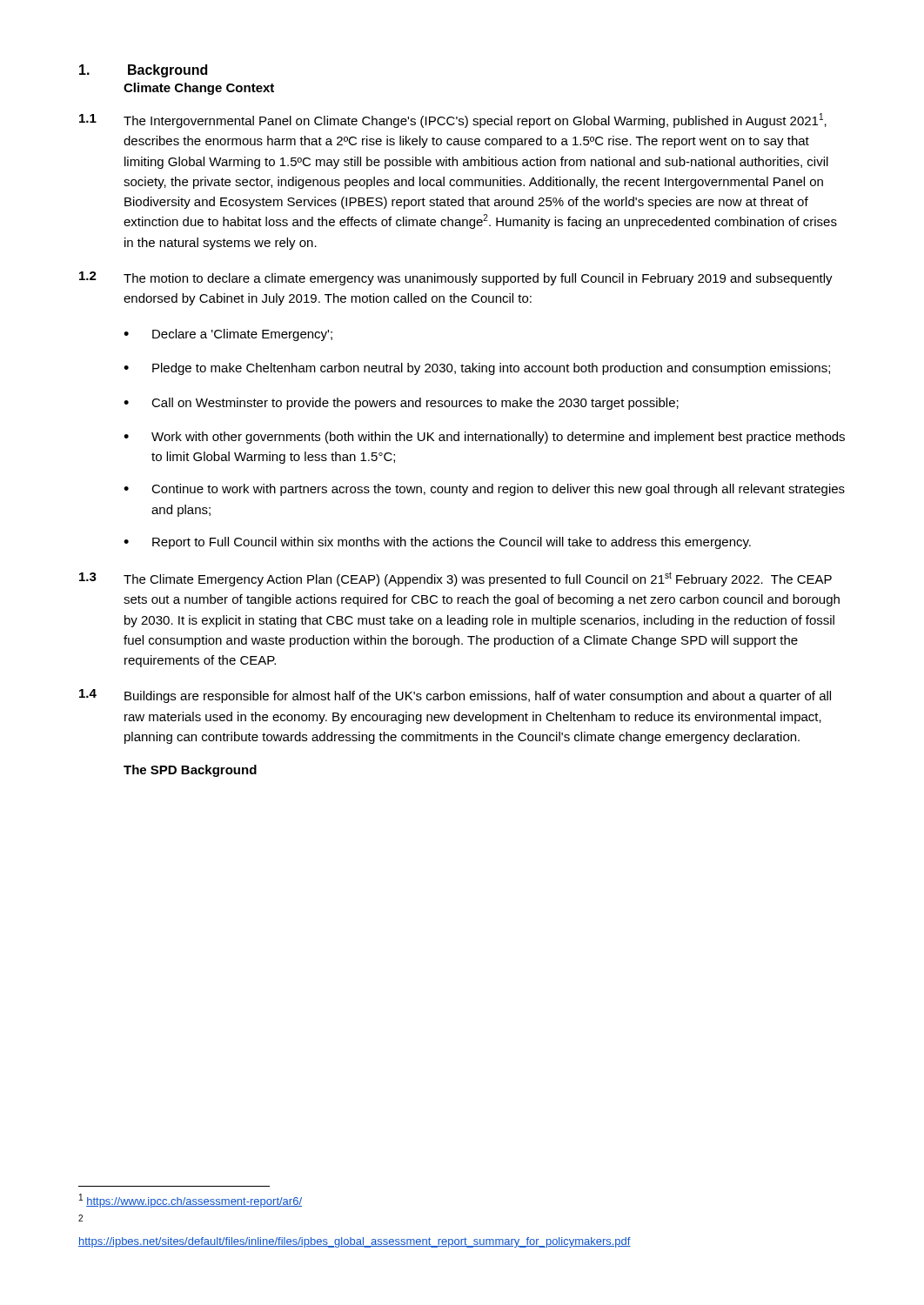Locate the passage starting "• Declare a 'Climate Emergency';"
The height and width of the screenshot is (1305, 924).
click(228, 335)
